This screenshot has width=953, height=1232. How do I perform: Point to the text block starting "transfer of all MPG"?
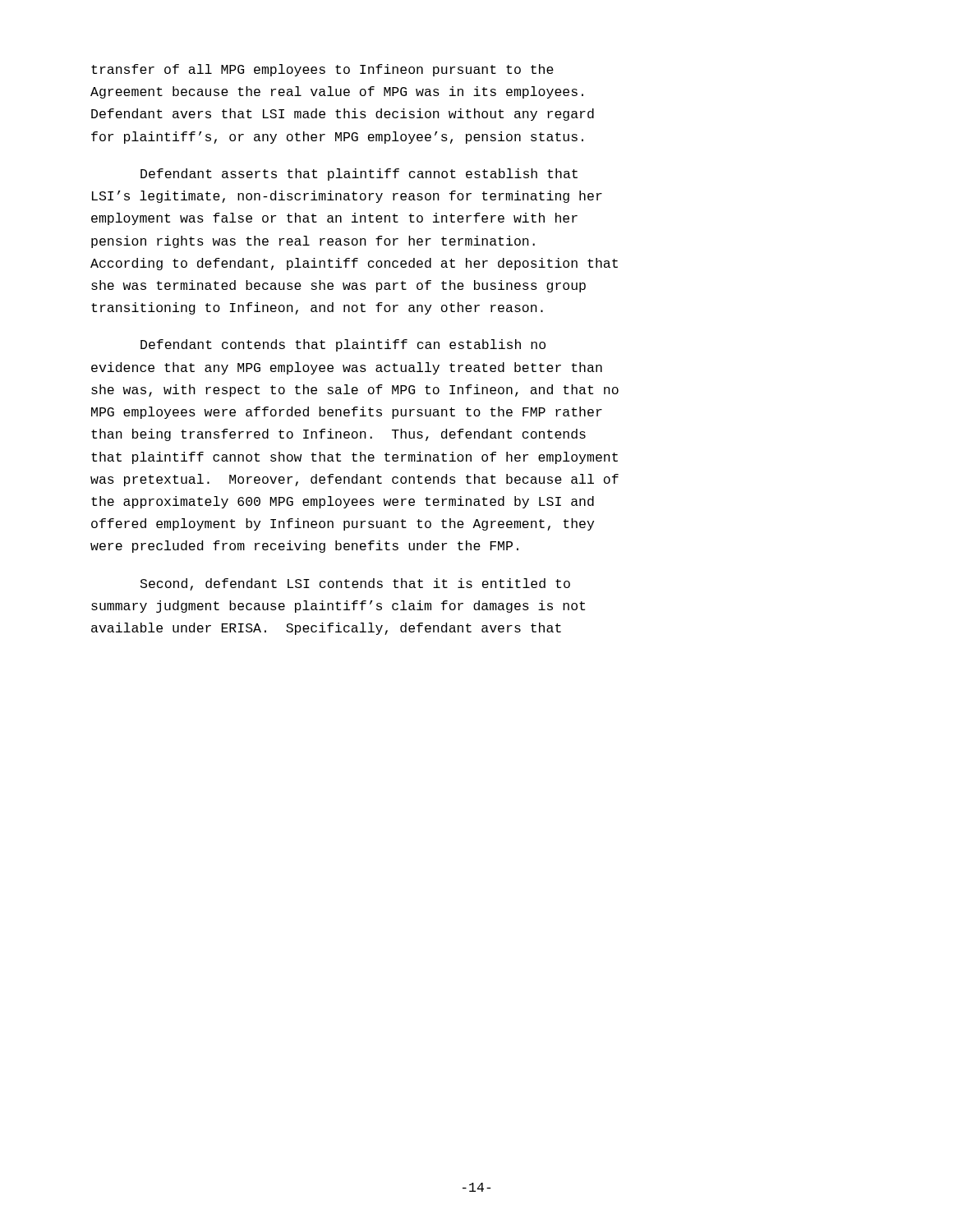476,350
